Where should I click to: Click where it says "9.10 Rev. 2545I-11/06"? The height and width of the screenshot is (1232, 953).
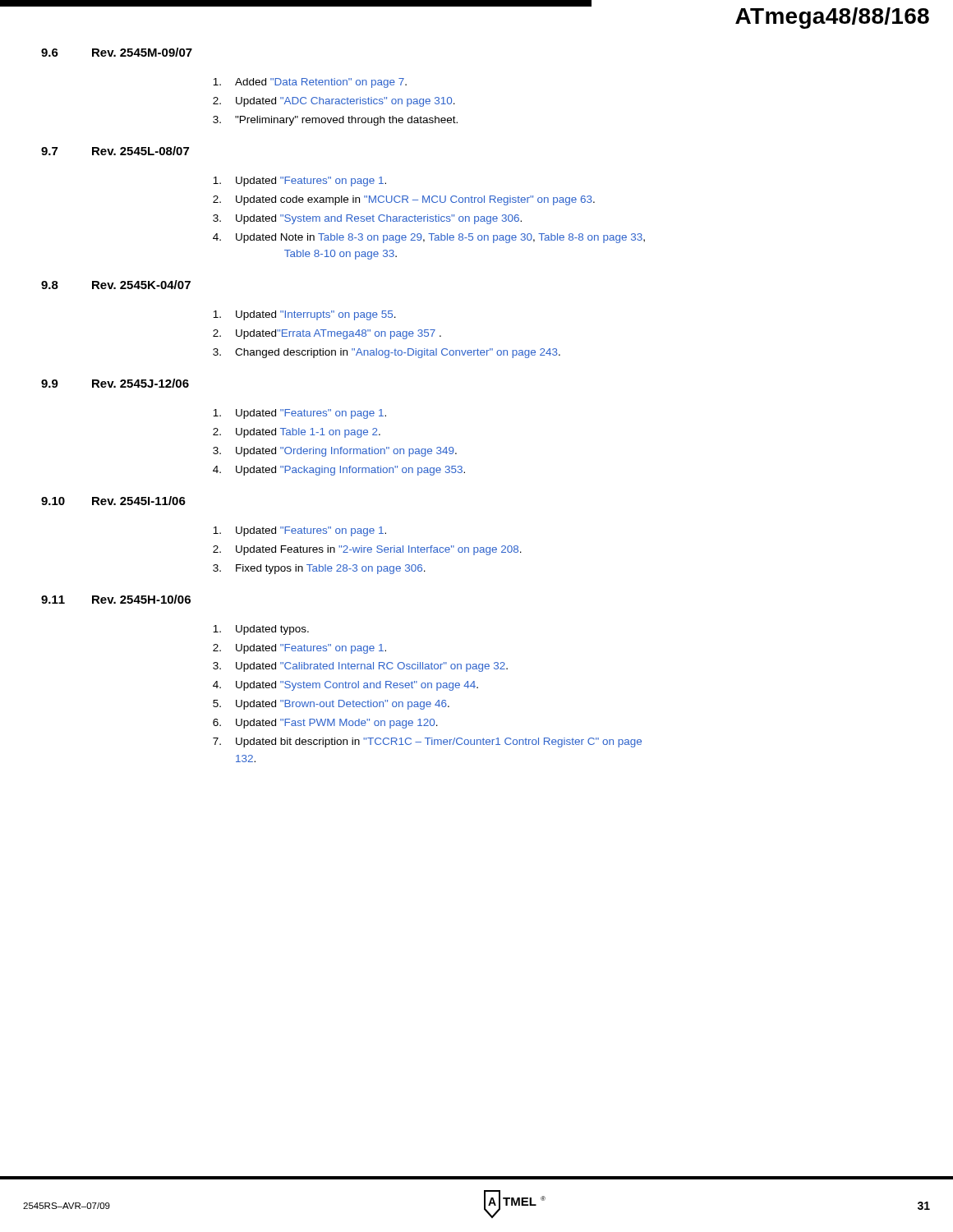[x=113, y=501]
